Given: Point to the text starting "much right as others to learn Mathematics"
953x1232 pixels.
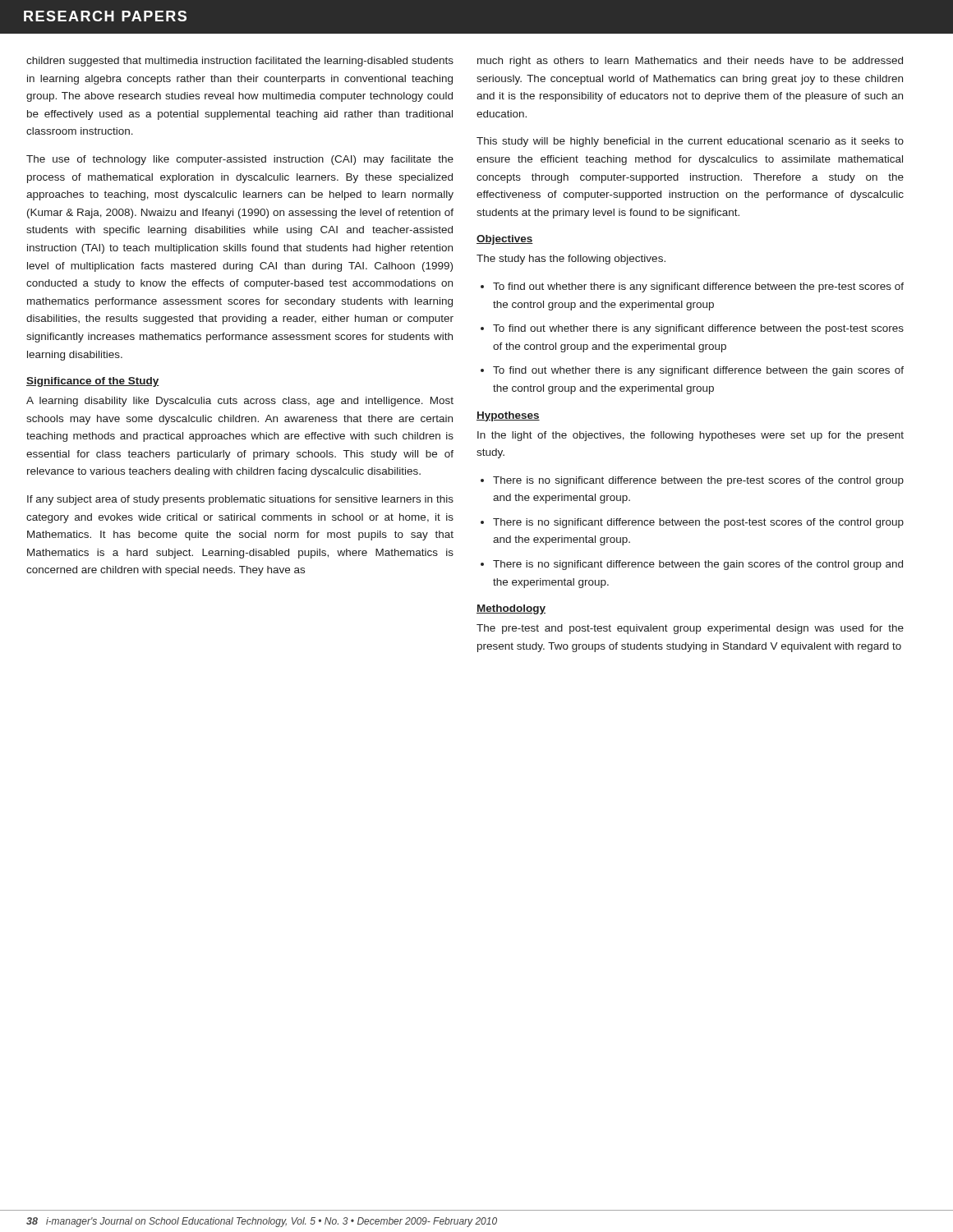Looking at the screenshot, I should 690,87.
